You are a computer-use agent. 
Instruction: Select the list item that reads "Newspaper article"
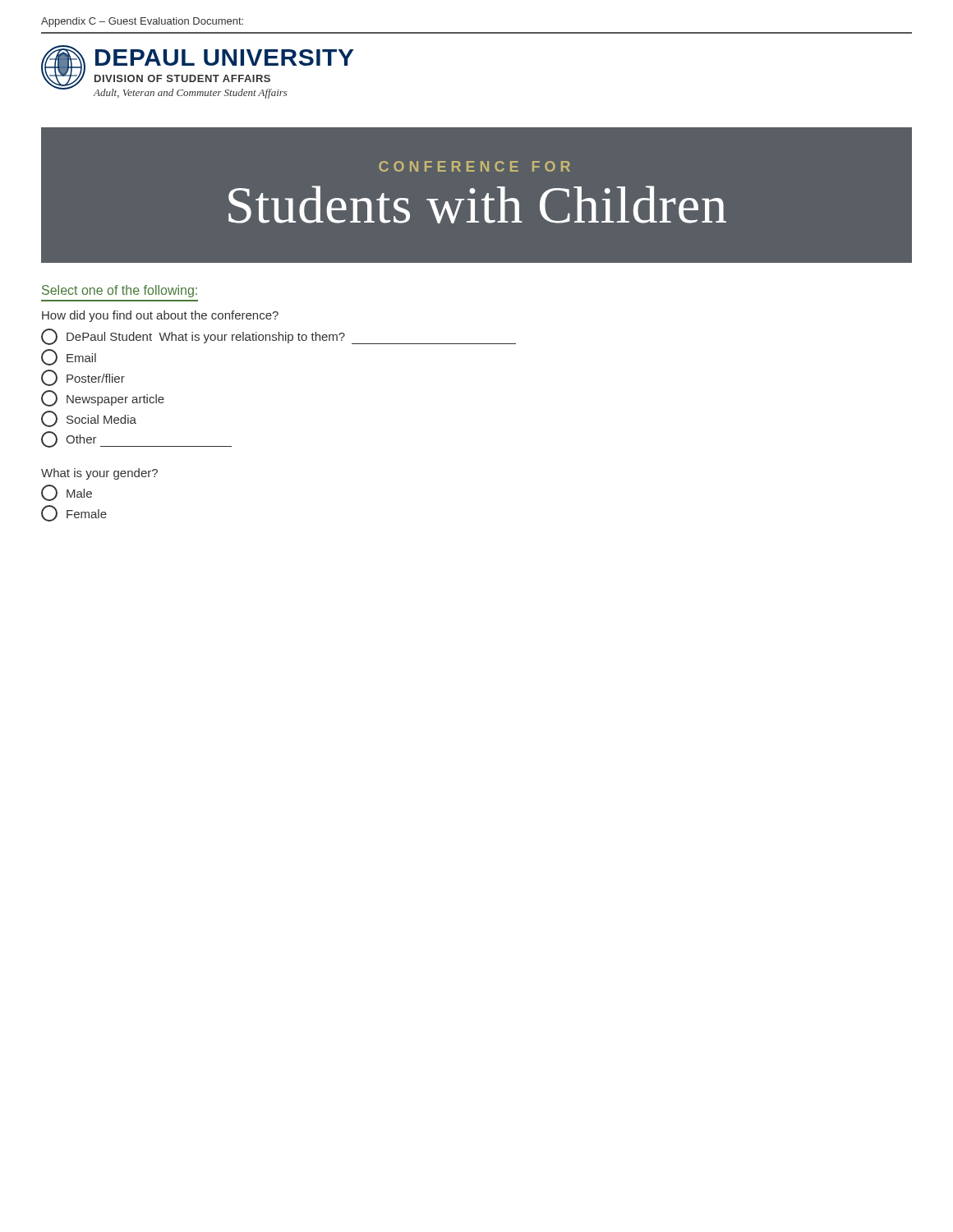tap(103, 398)
